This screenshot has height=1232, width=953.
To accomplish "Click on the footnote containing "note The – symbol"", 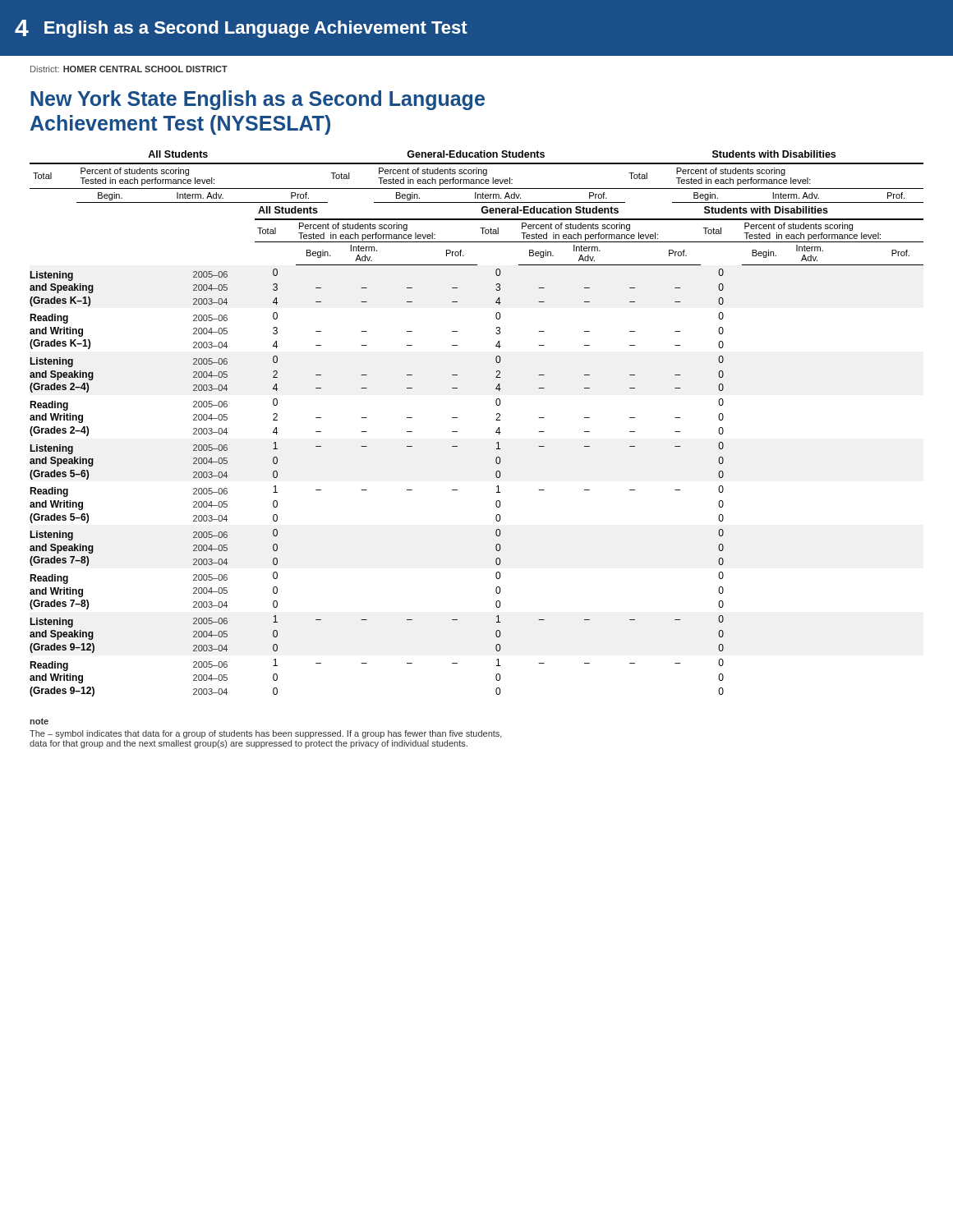I will [x=476, y=732].
